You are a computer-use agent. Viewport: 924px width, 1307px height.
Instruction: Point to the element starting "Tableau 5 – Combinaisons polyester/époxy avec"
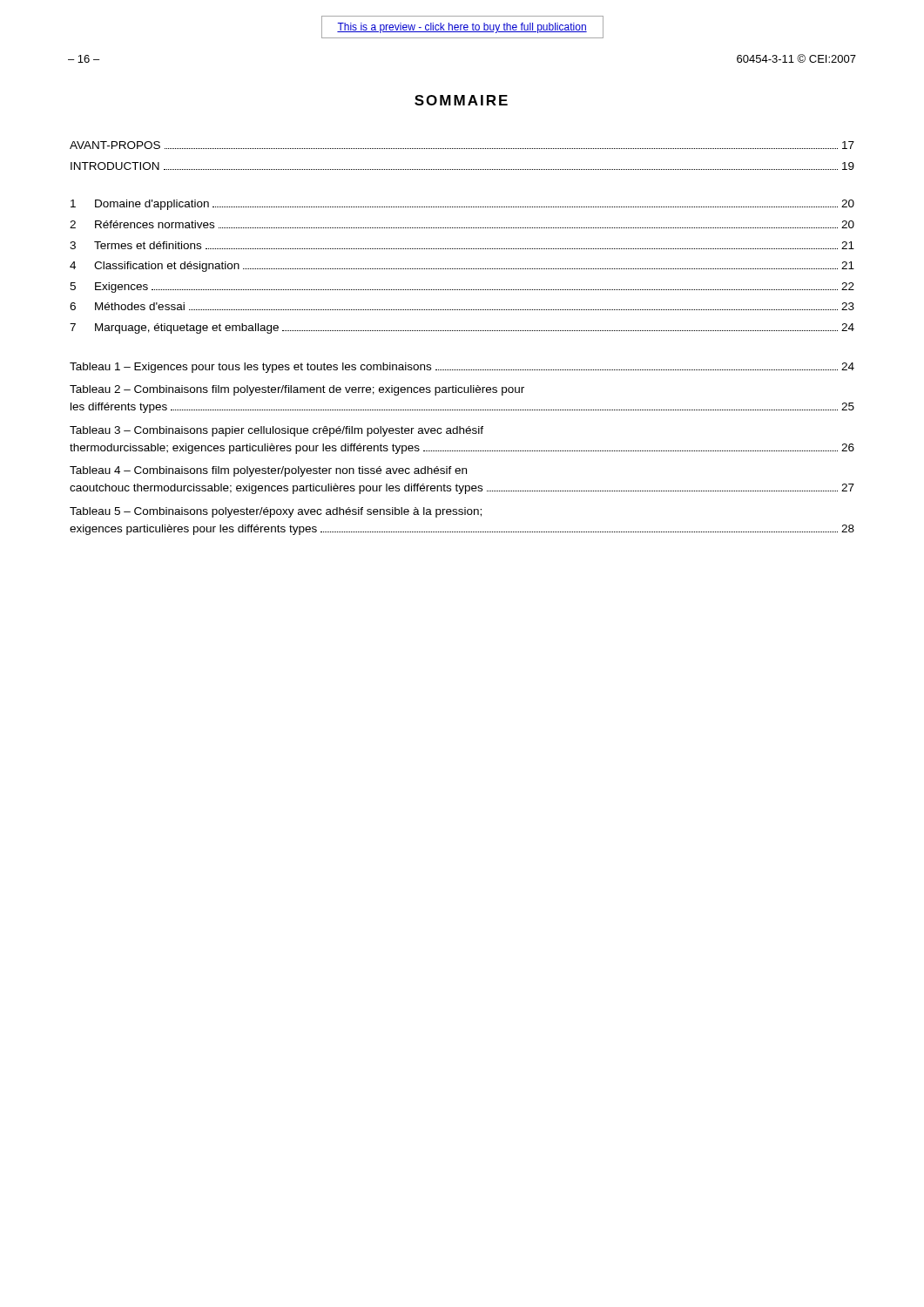pos(462,520)
